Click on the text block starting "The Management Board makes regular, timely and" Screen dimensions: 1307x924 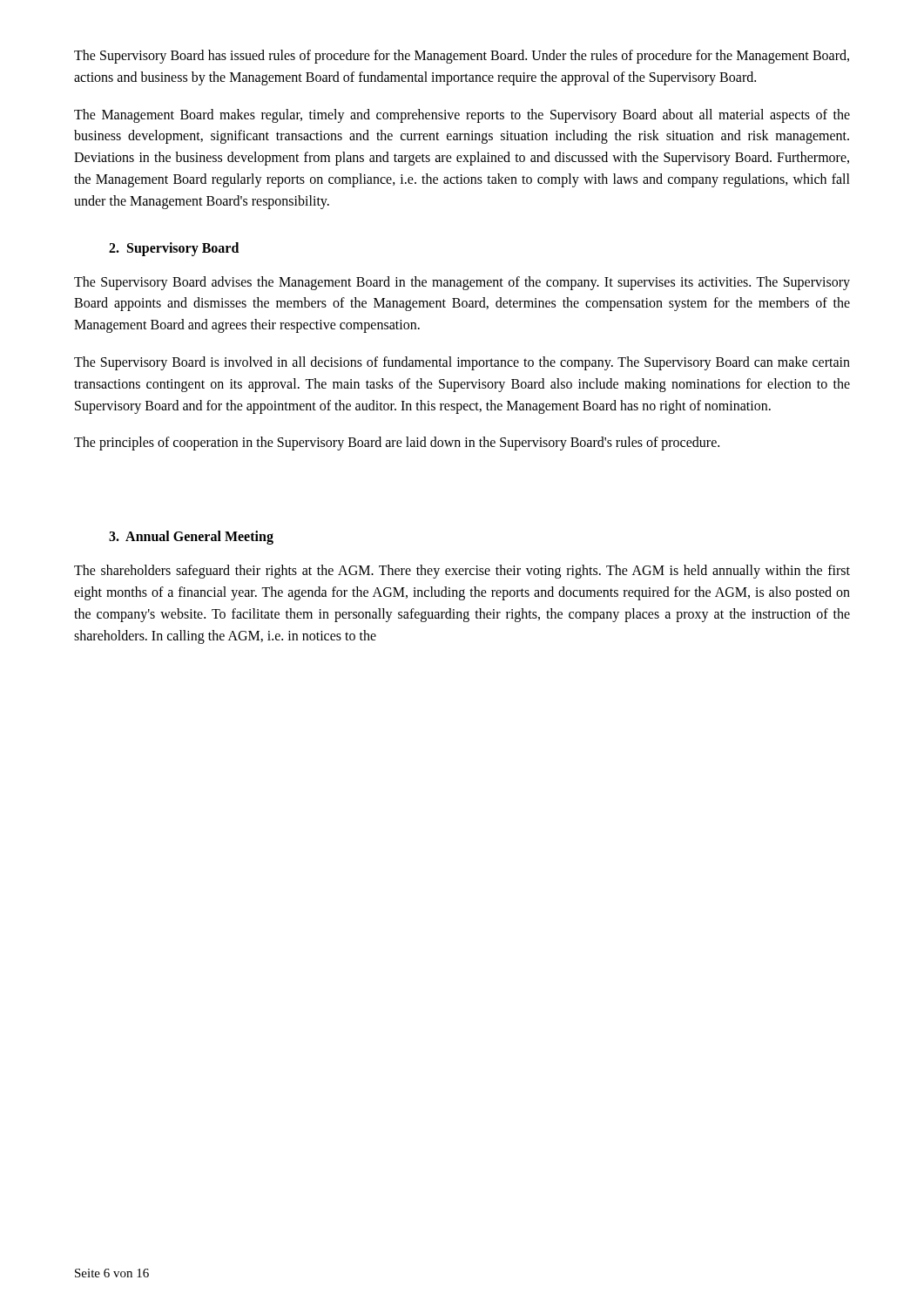462,158
